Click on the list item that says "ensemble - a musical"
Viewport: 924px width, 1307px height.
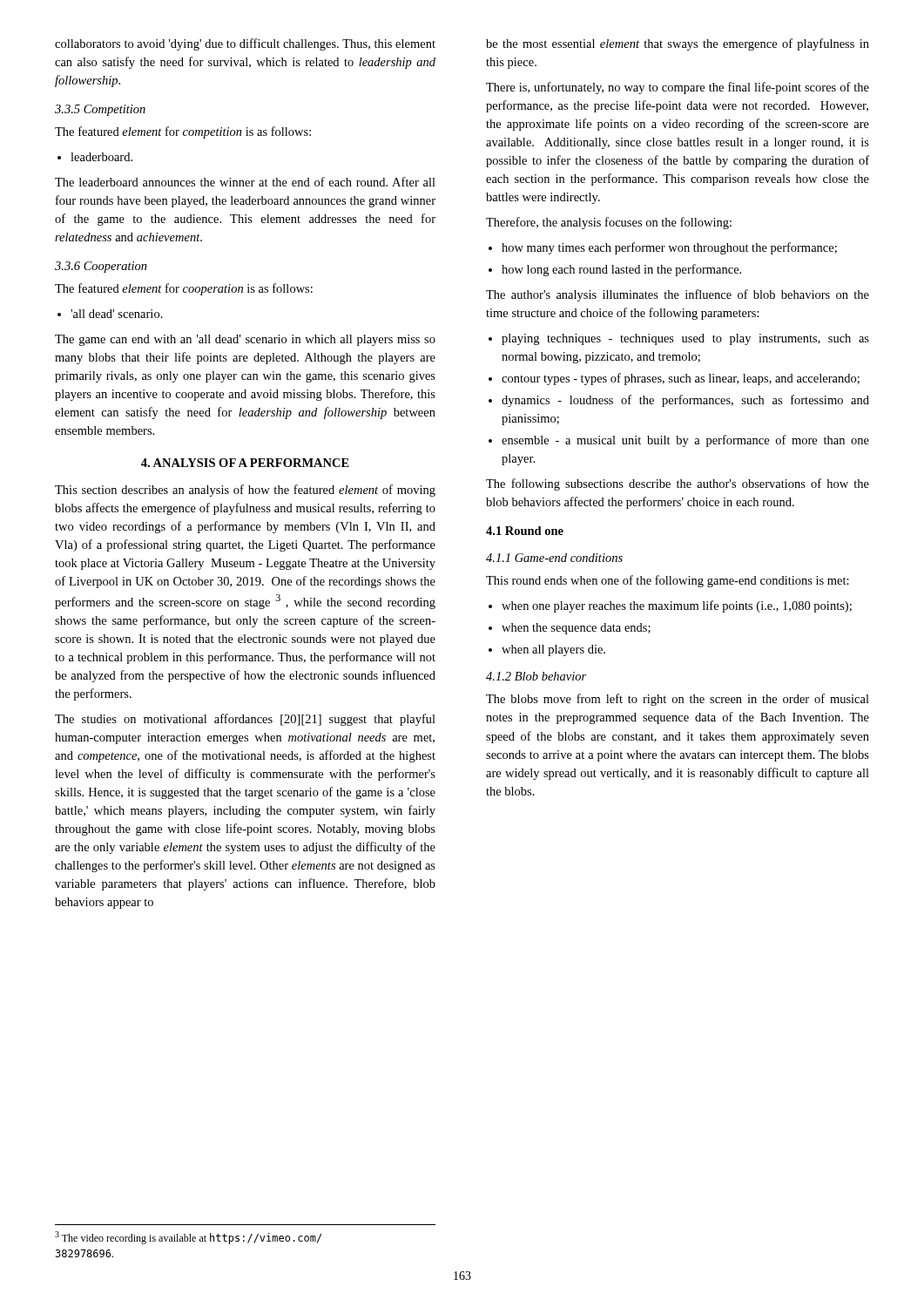[x=685, y=450]
